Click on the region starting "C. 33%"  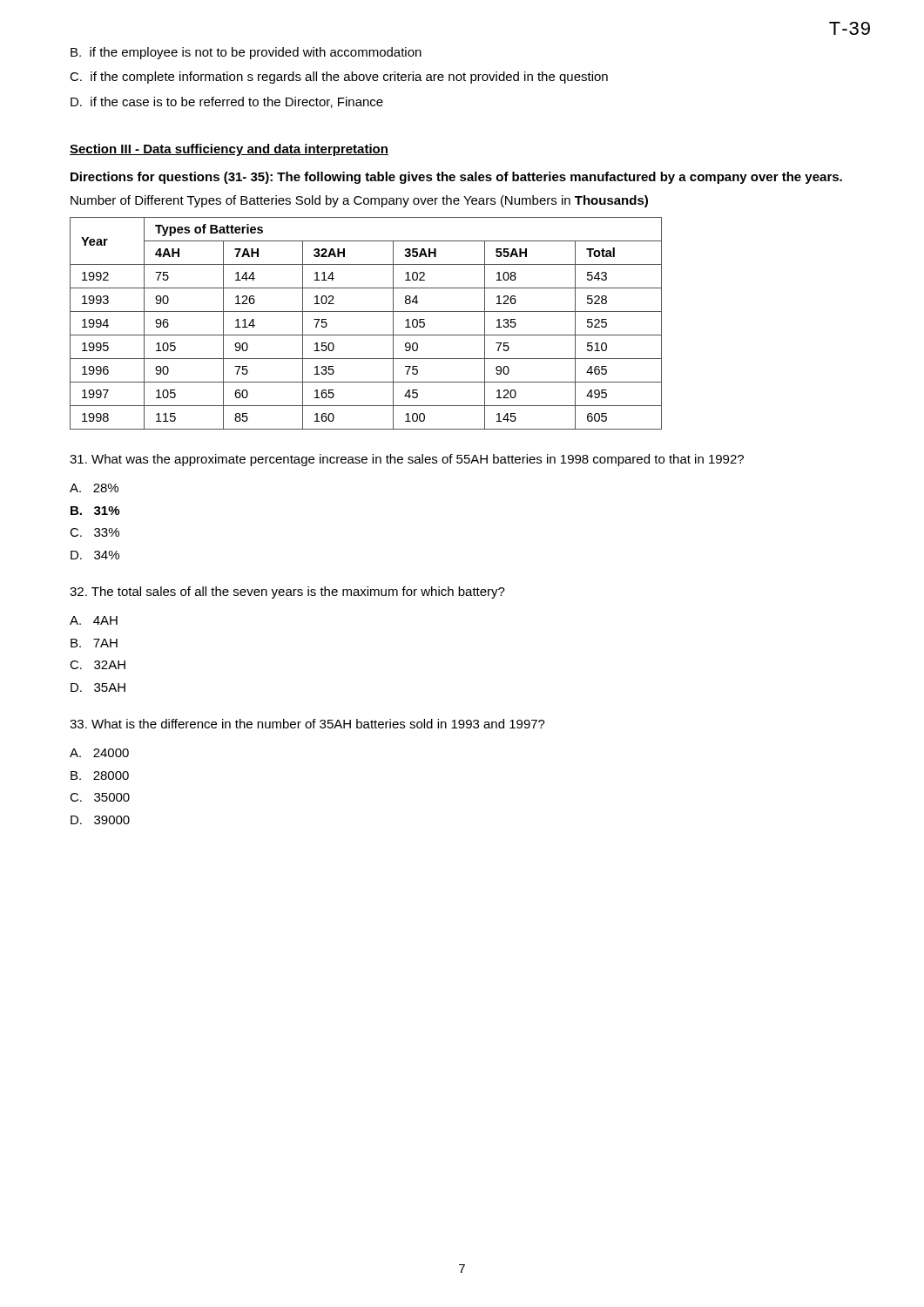click(95, 532)
